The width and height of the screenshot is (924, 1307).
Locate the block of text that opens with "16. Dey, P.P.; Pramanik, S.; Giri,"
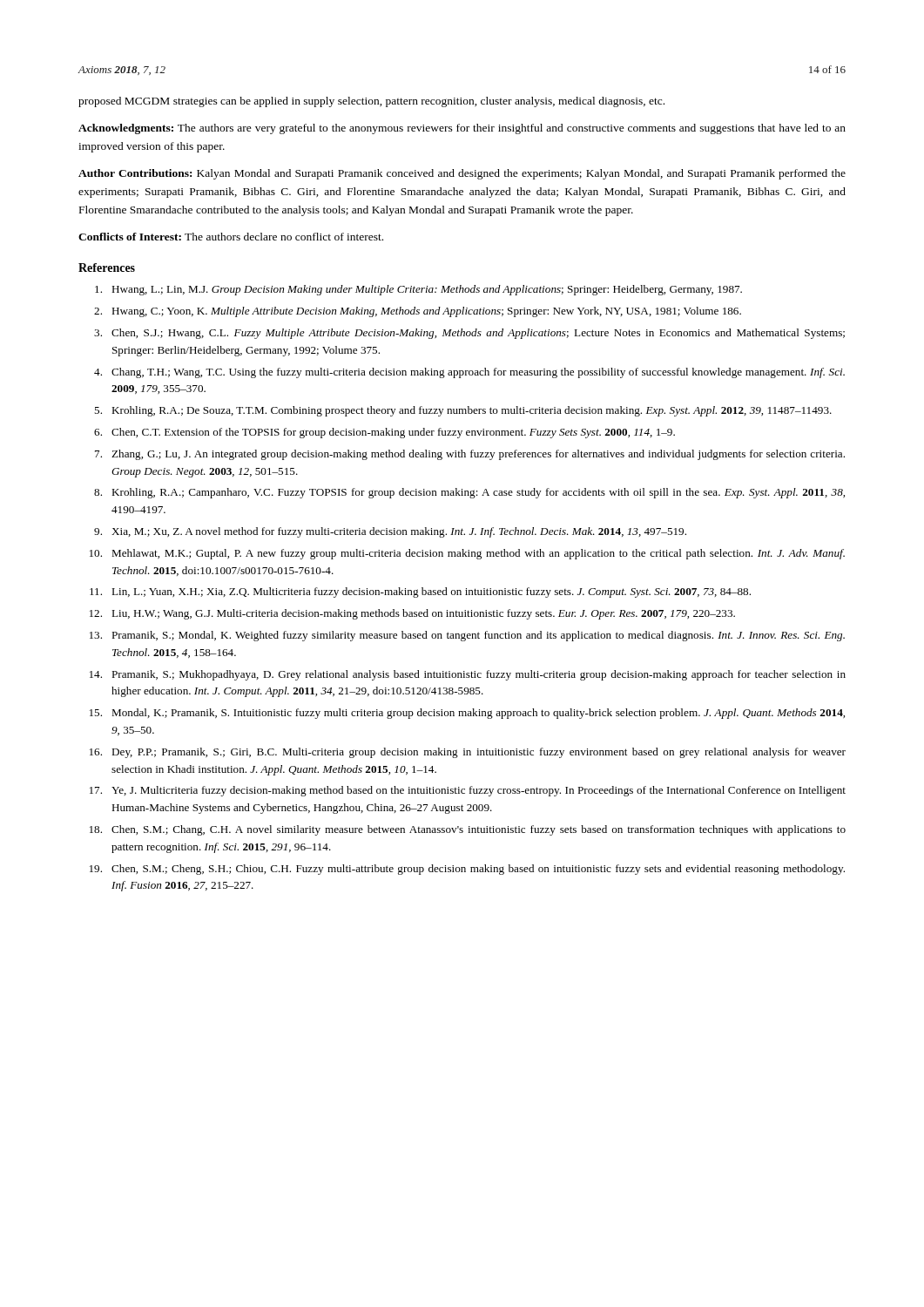pos(462,760)
